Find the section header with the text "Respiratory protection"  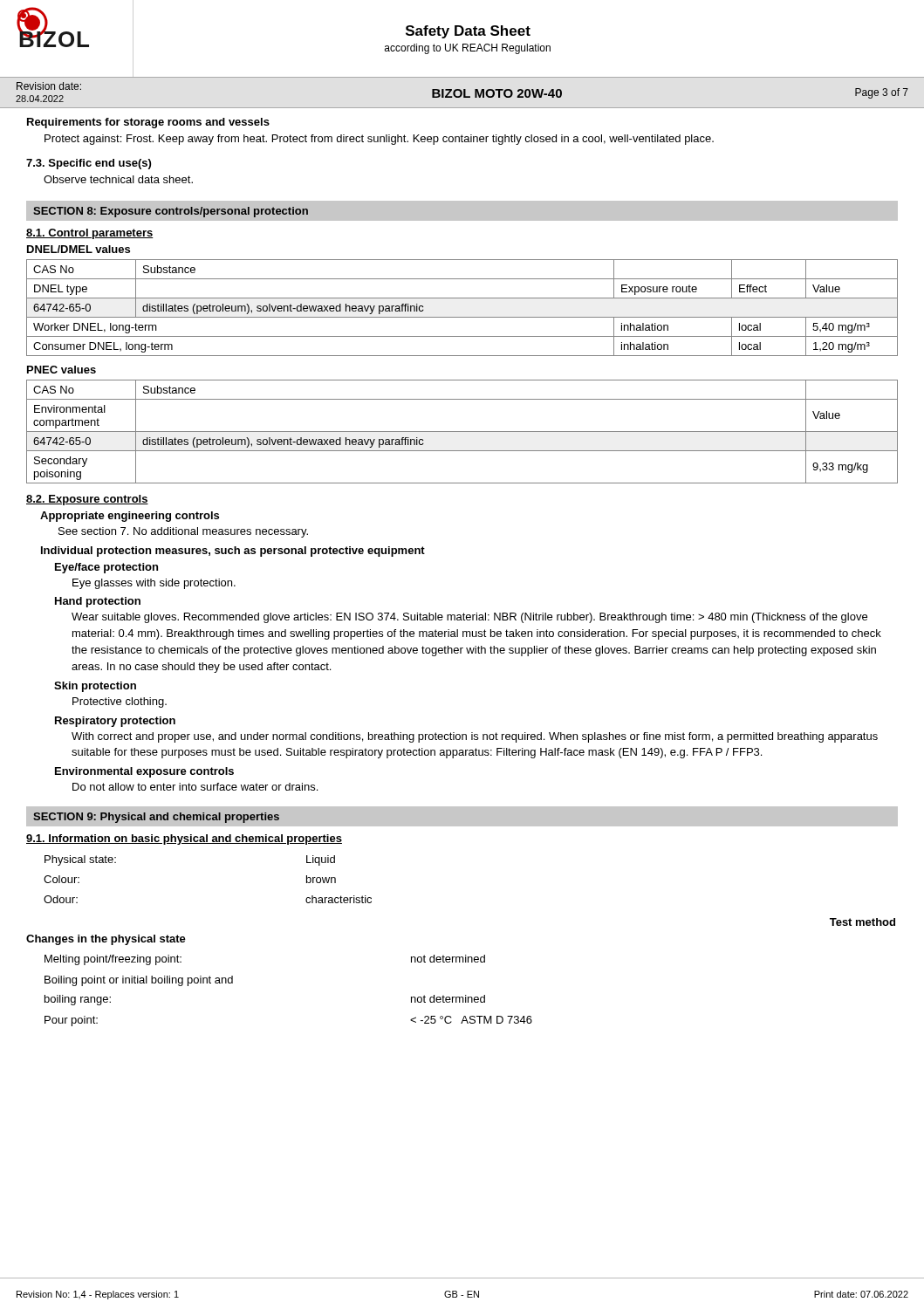click(x=115, y=720)
